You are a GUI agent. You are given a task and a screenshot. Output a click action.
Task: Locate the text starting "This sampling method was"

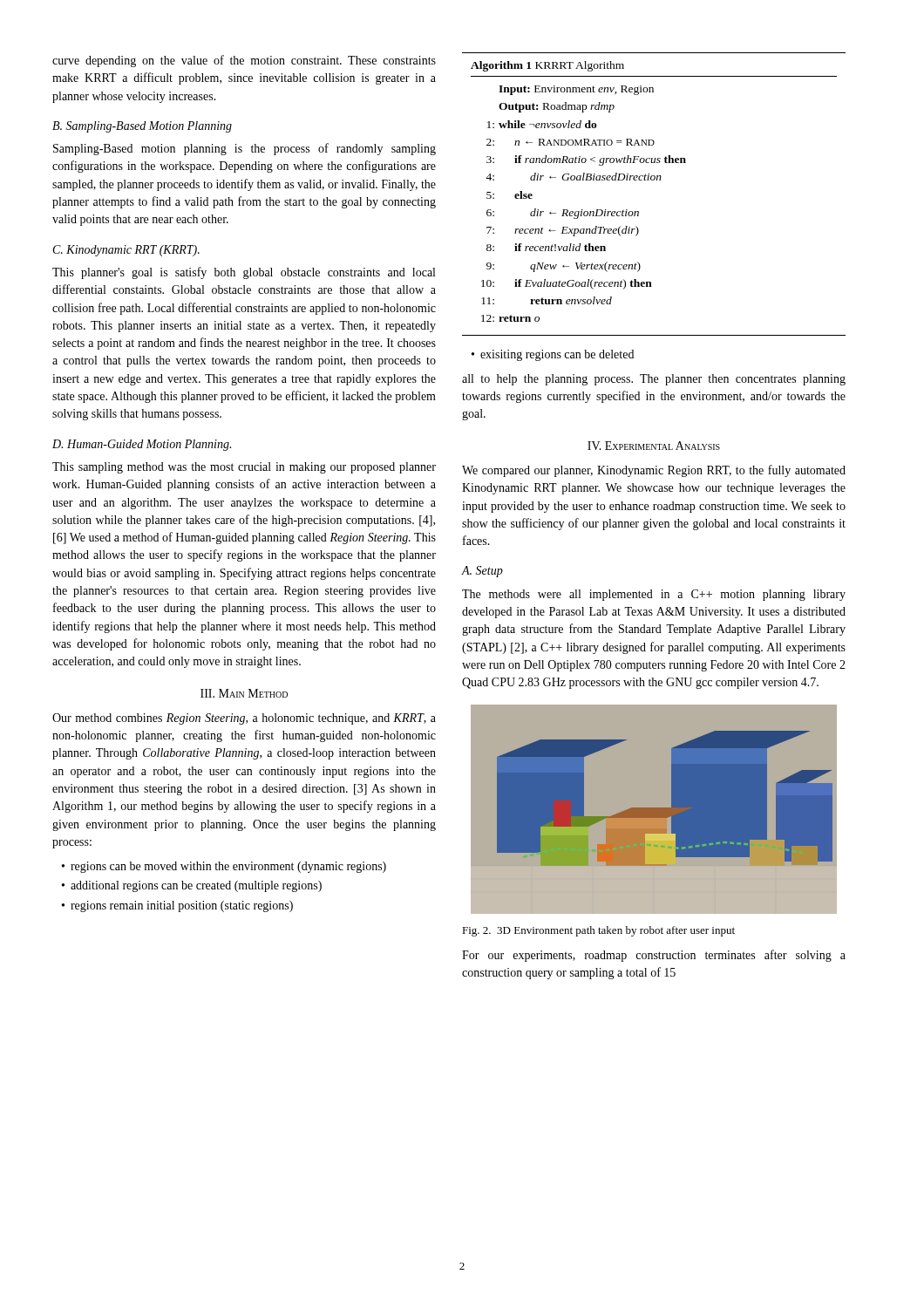tap(244, 565)
